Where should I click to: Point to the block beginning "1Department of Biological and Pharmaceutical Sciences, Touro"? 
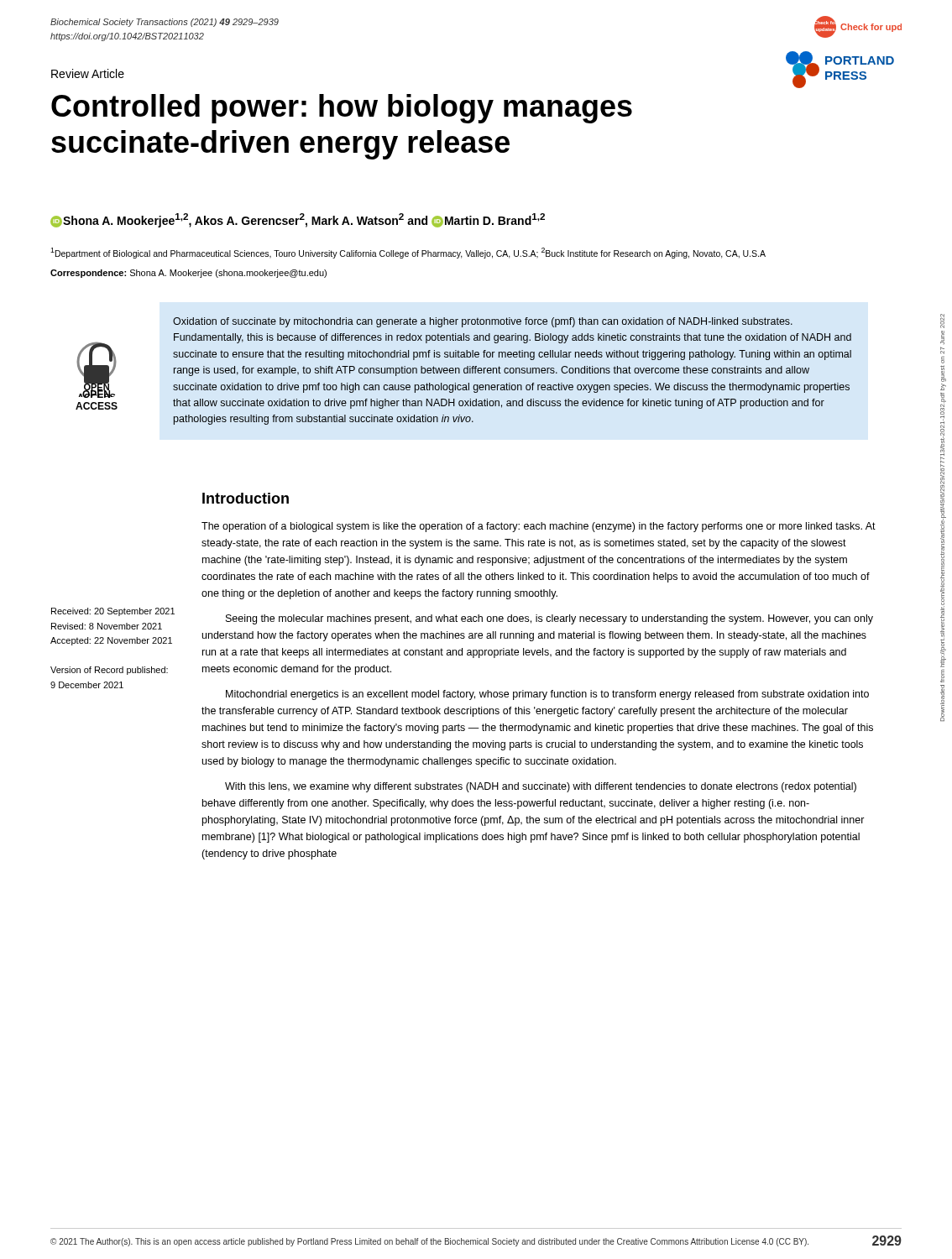pos(408,252)
